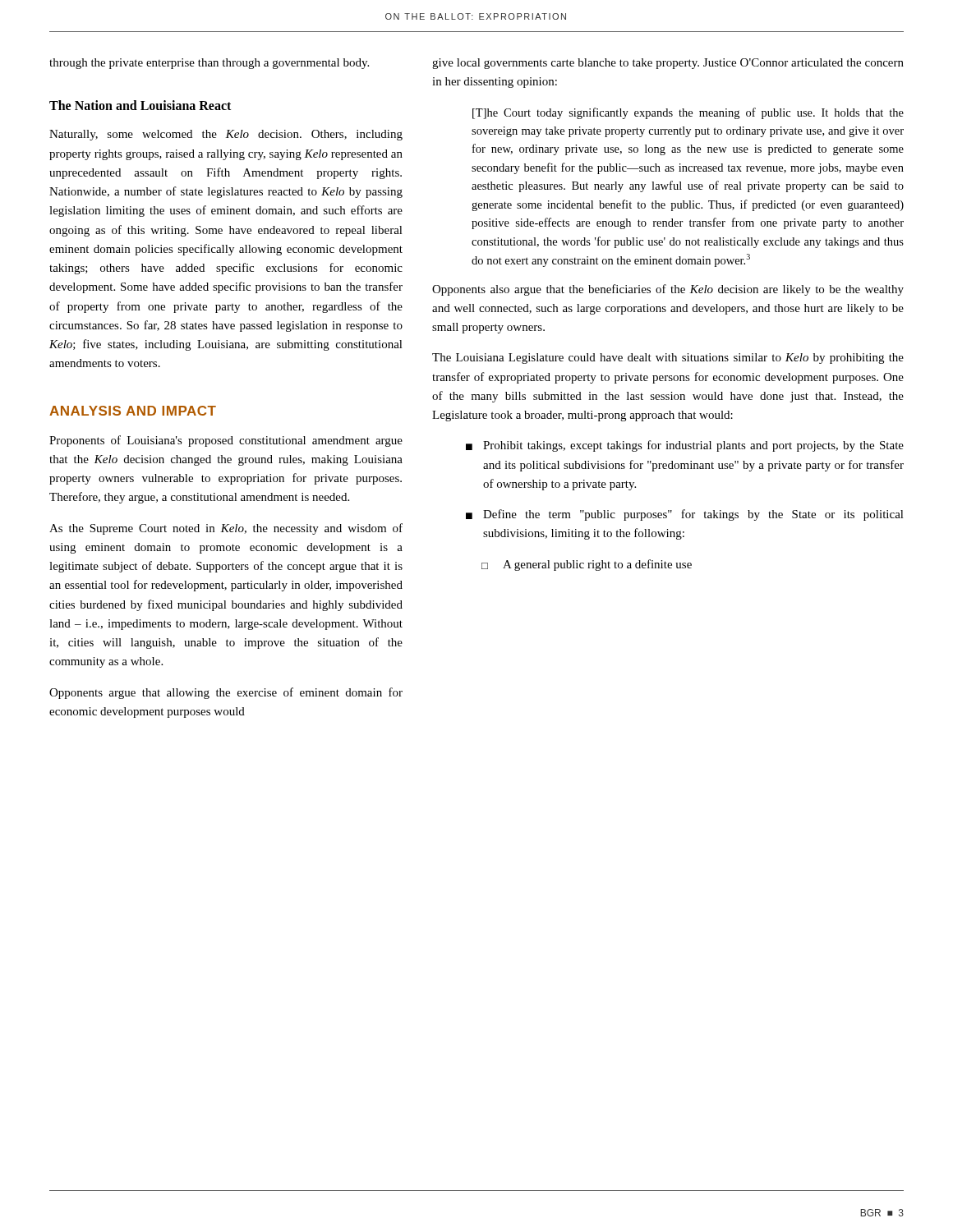Click on the block starting "□ A general"
The width and height of the screenshot is (953, 1232).
point(693,564)
